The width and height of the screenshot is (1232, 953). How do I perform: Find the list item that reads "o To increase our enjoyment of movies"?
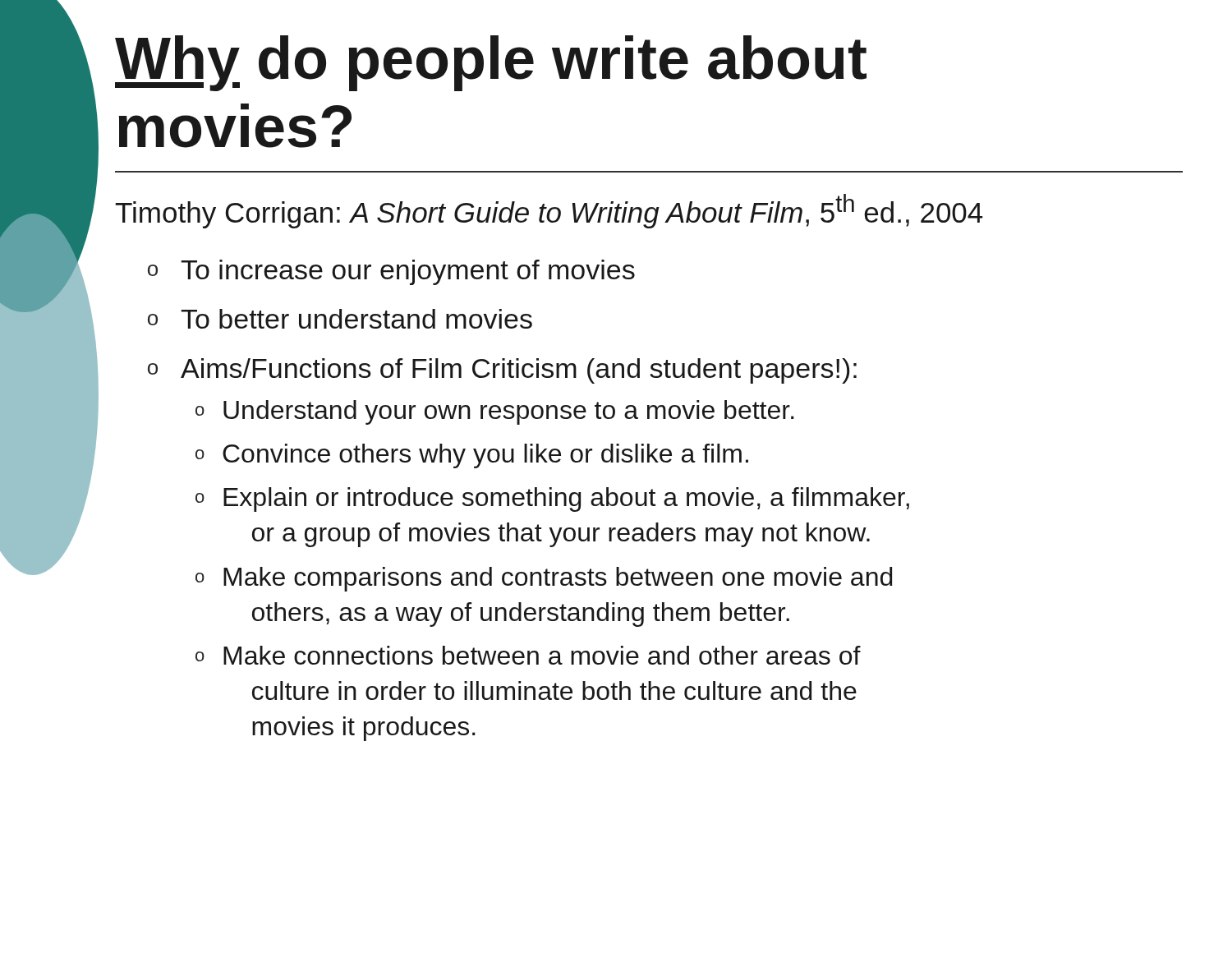pyautogui.click(x=391, y=272)
